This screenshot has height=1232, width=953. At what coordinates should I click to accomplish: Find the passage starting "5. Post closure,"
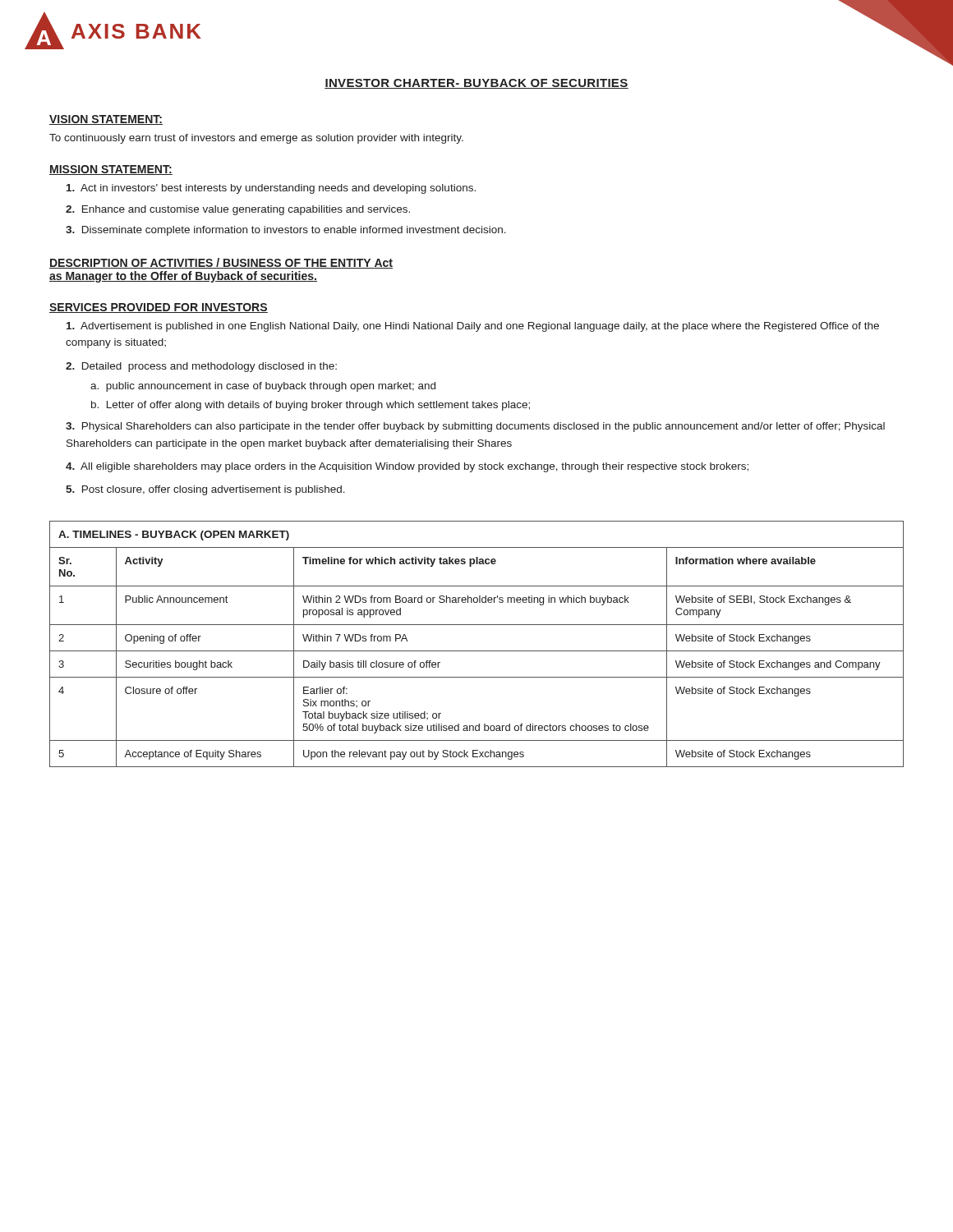(205, 490)
